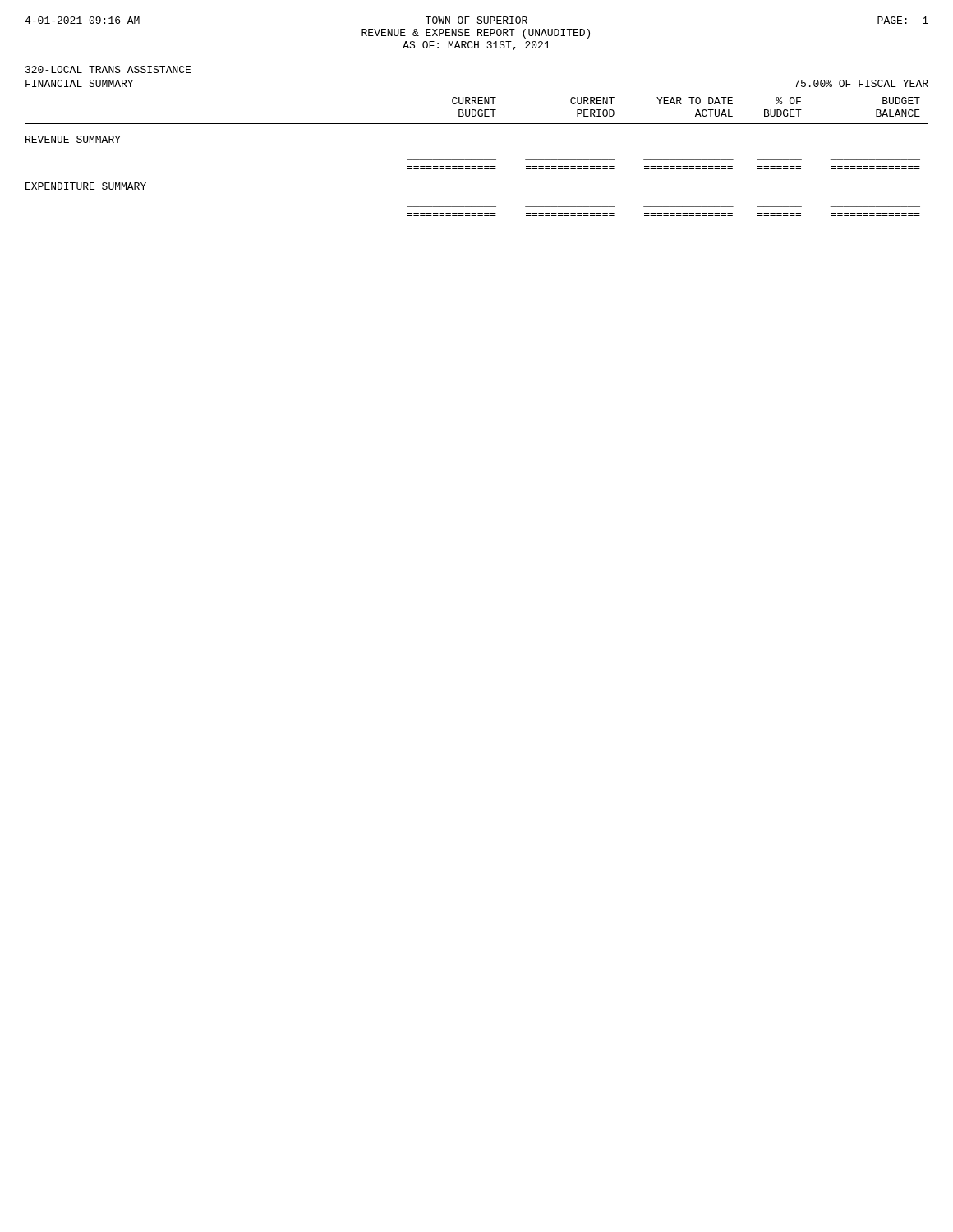Locate the region starting "FINANCIAL SUMMARY"
This screenshot has height=1232, width=953.
click(x=79, y=84)
